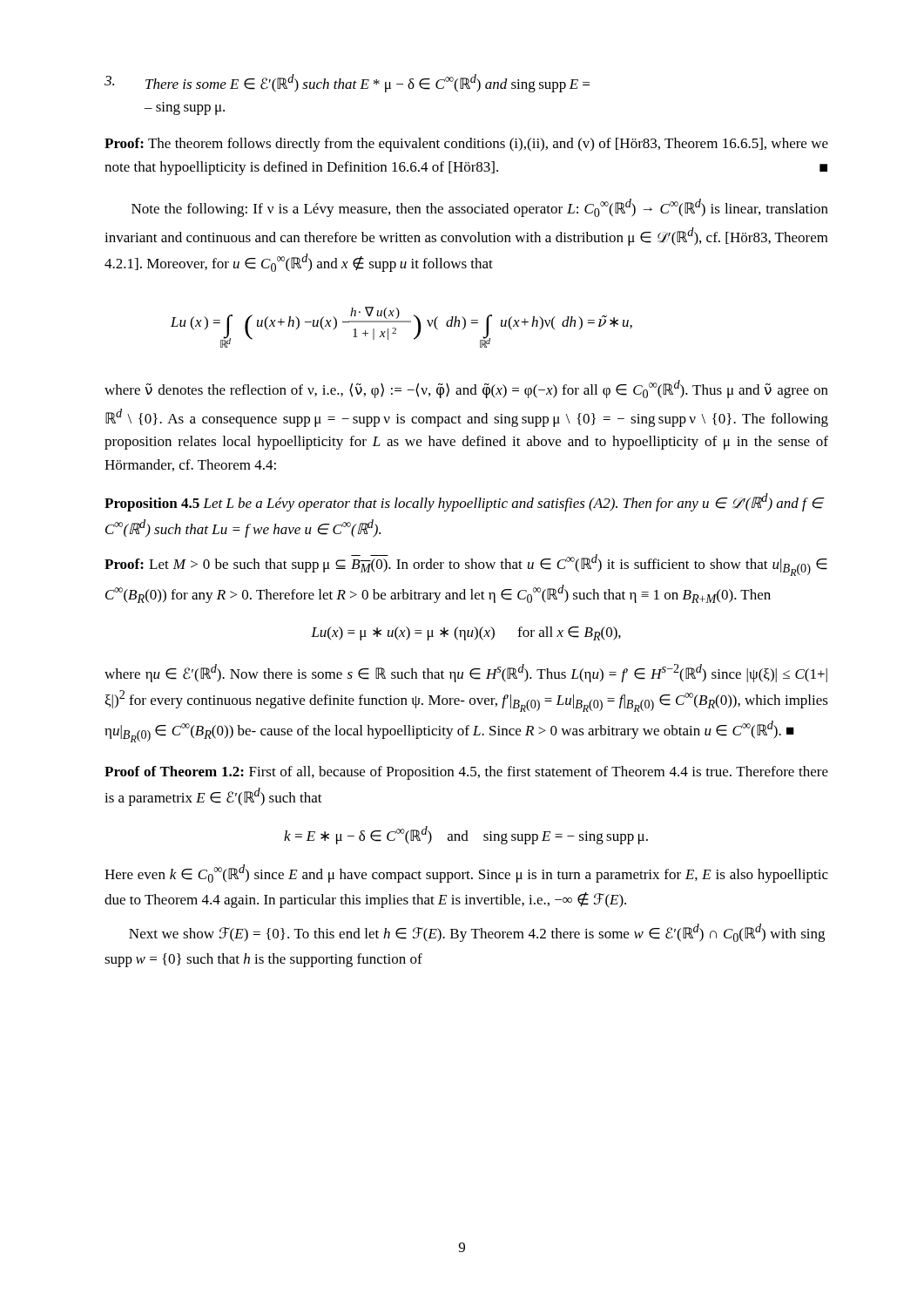Locate the region starting "Lu(x) = μ ∗ u(x)"
This screenshot has width=924, height=1307.
[x=466, y=634]
